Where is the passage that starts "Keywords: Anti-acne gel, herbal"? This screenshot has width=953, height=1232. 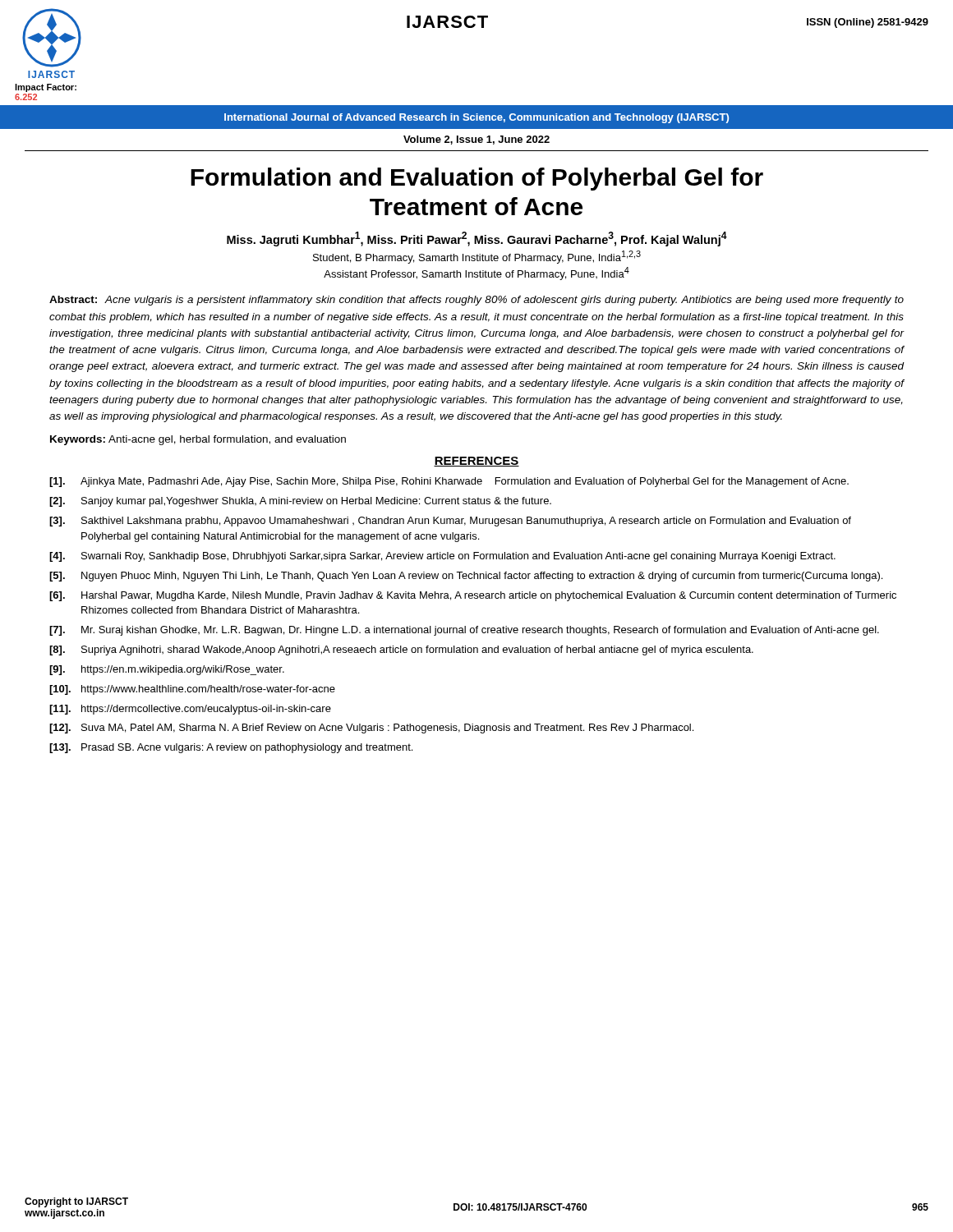tap(198, 439)
